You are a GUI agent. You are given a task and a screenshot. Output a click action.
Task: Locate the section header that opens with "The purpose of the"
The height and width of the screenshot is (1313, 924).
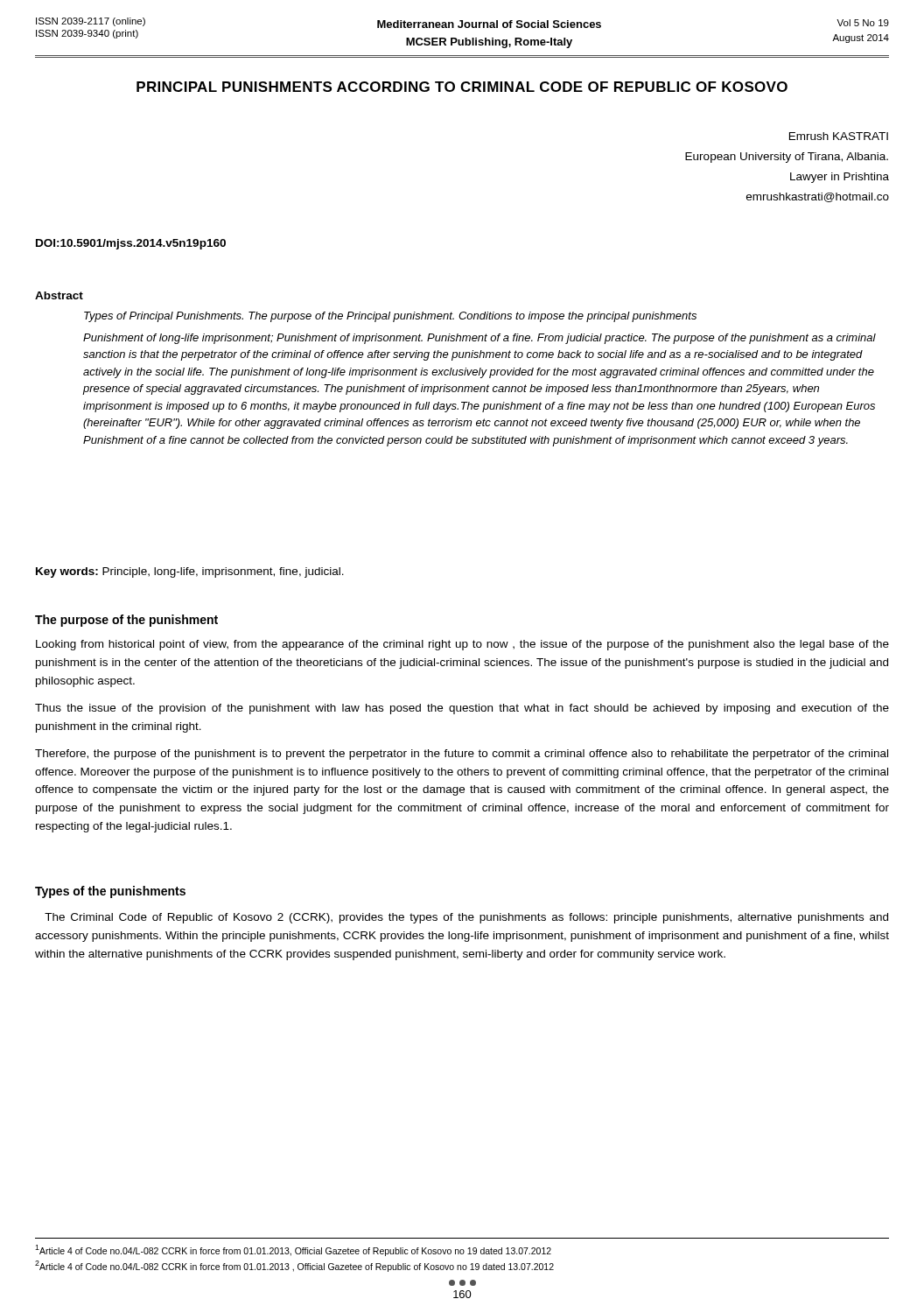[127, 620]
